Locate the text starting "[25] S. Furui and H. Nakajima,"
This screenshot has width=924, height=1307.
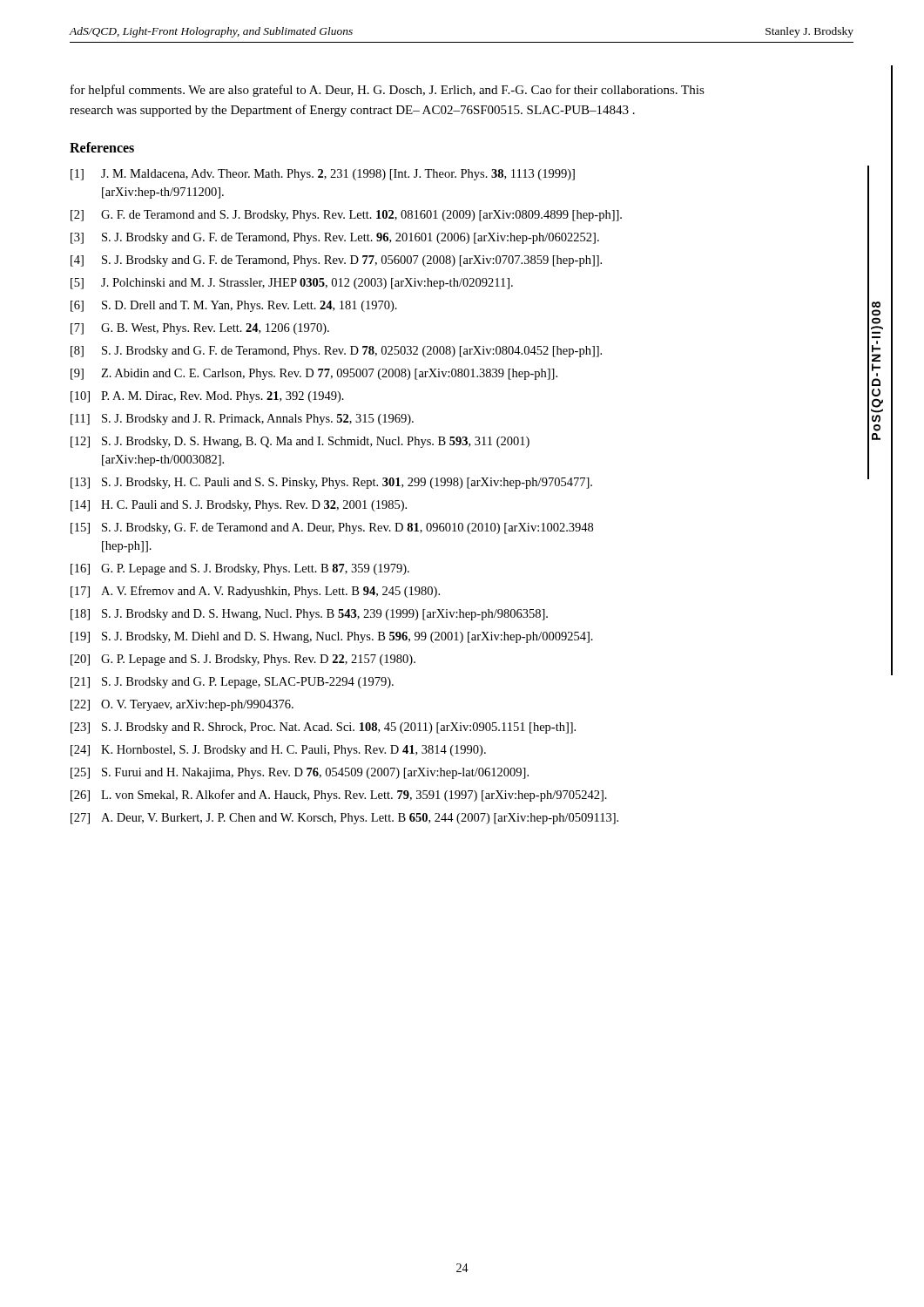point(409,773)
